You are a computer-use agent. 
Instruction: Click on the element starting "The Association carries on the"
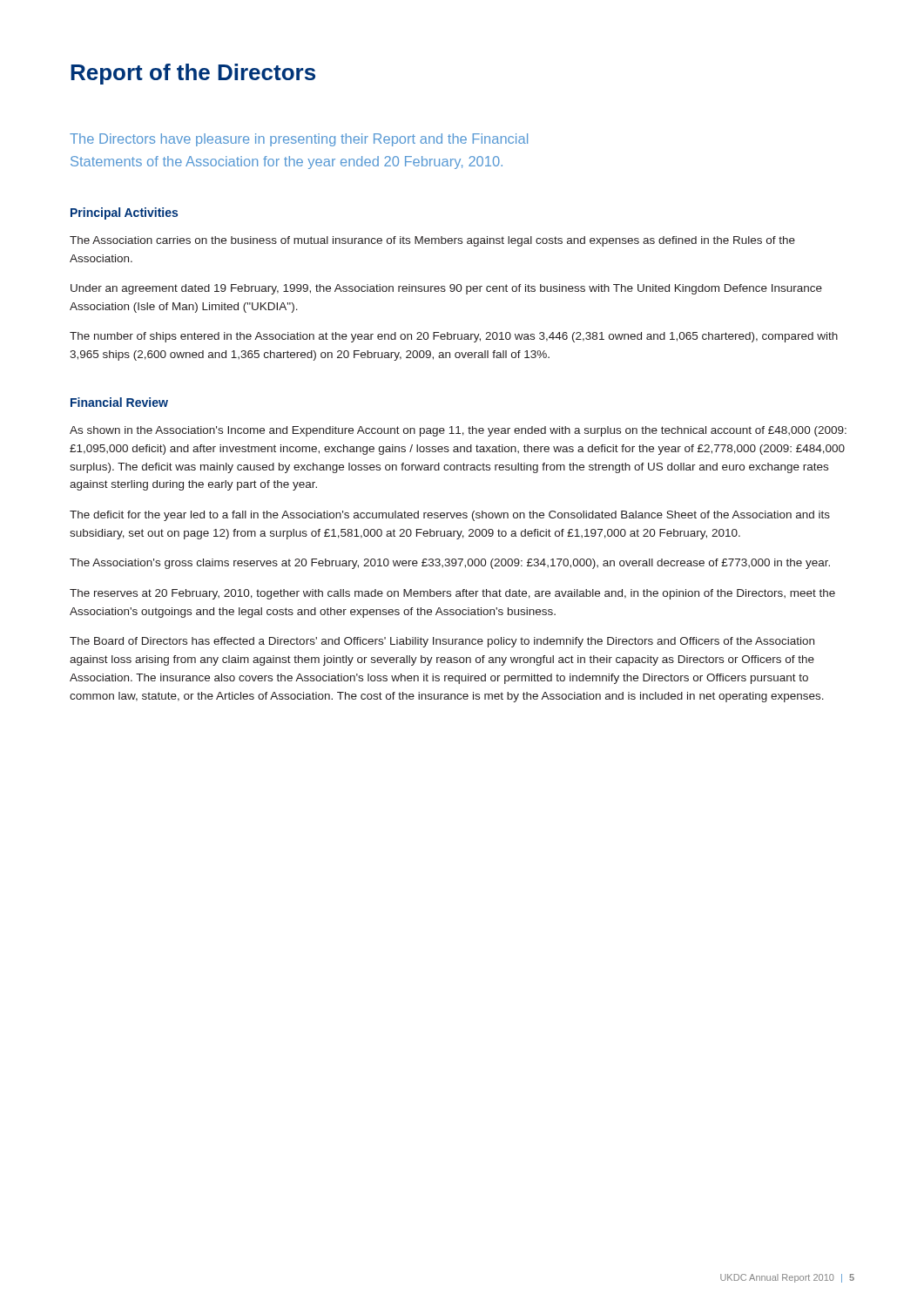pos(462,250)
